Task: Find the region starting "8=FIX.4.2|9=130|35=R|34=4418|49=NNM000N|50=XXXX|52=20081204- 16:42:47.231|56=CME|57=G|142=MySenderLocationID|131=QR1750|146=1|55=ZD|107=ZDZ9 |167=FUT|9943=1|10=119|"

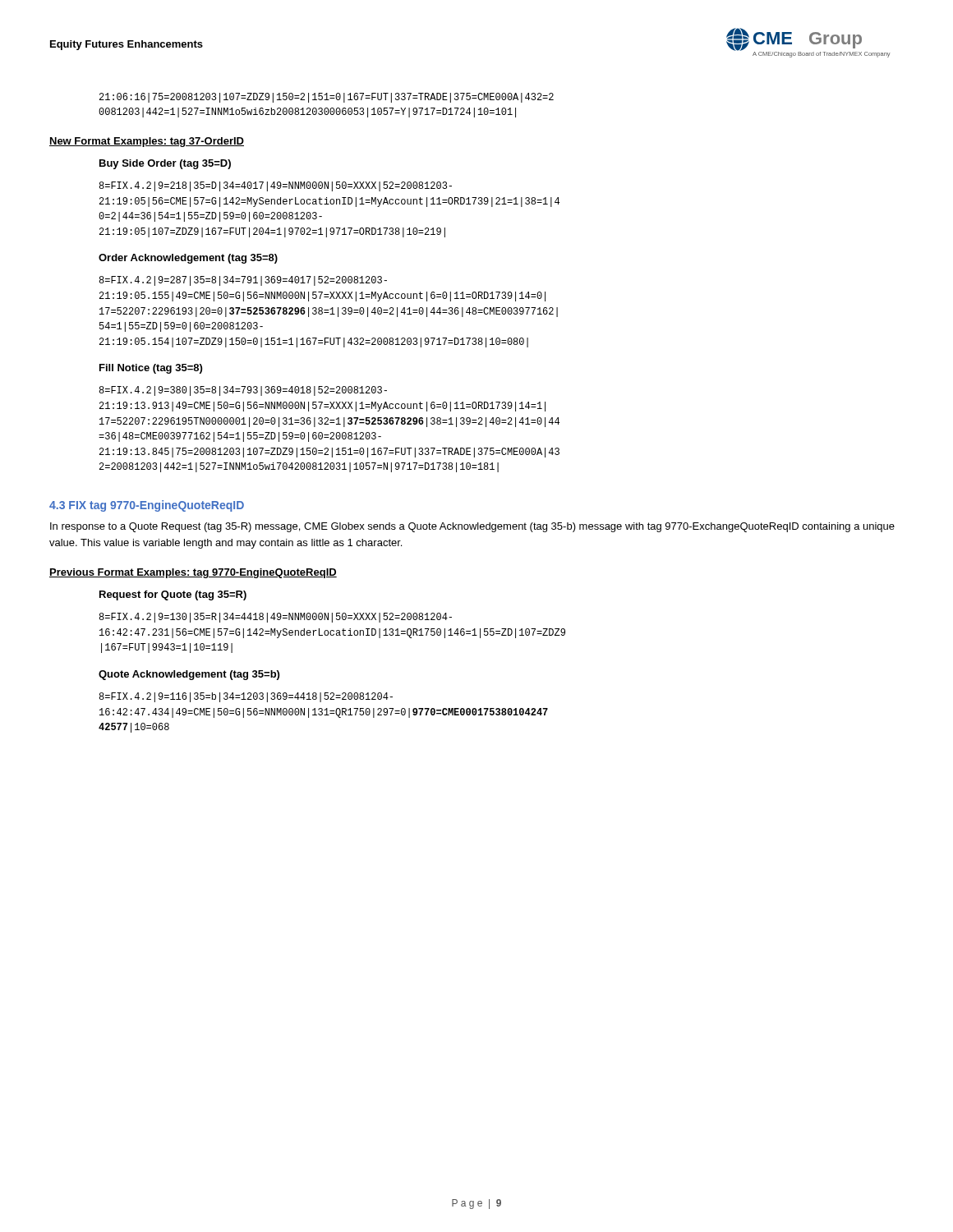Action: (x=332, y=633)
